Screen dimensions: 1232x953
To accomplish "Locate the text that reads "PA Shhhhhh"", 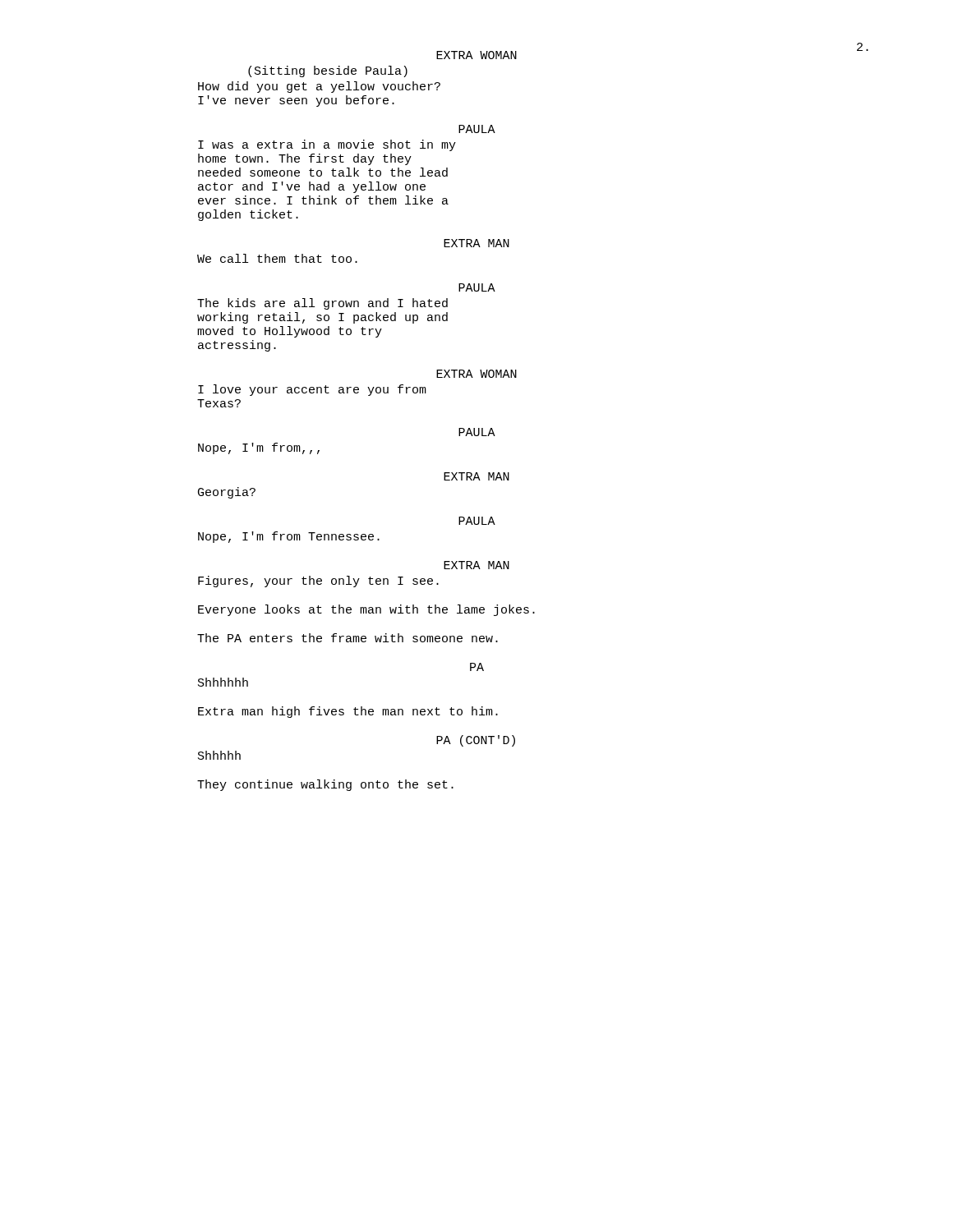I will click(476, 676).
